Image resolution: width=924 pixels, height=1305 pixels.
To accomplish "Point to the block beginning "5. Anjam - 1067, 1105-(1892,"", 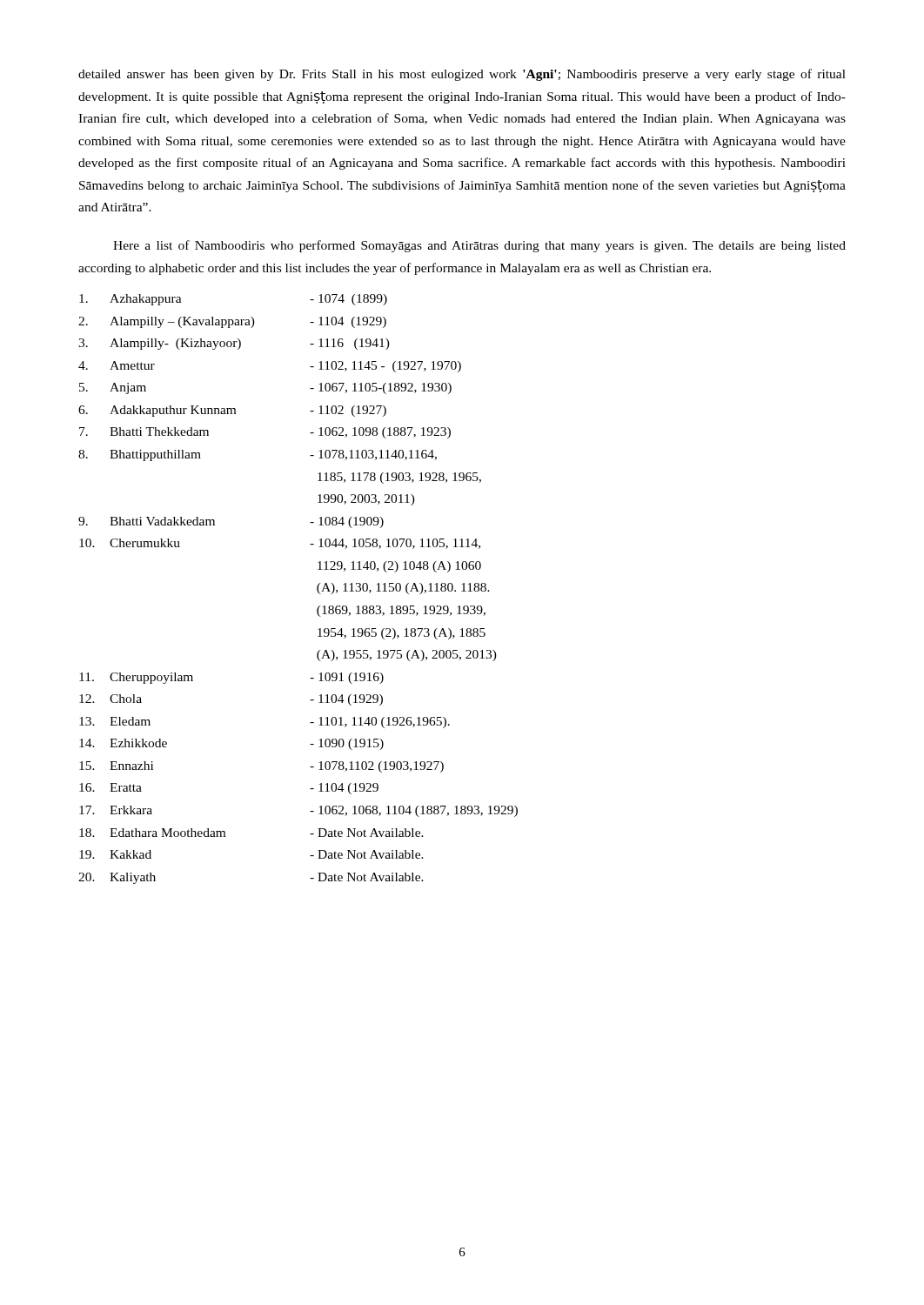I will 462,387.
